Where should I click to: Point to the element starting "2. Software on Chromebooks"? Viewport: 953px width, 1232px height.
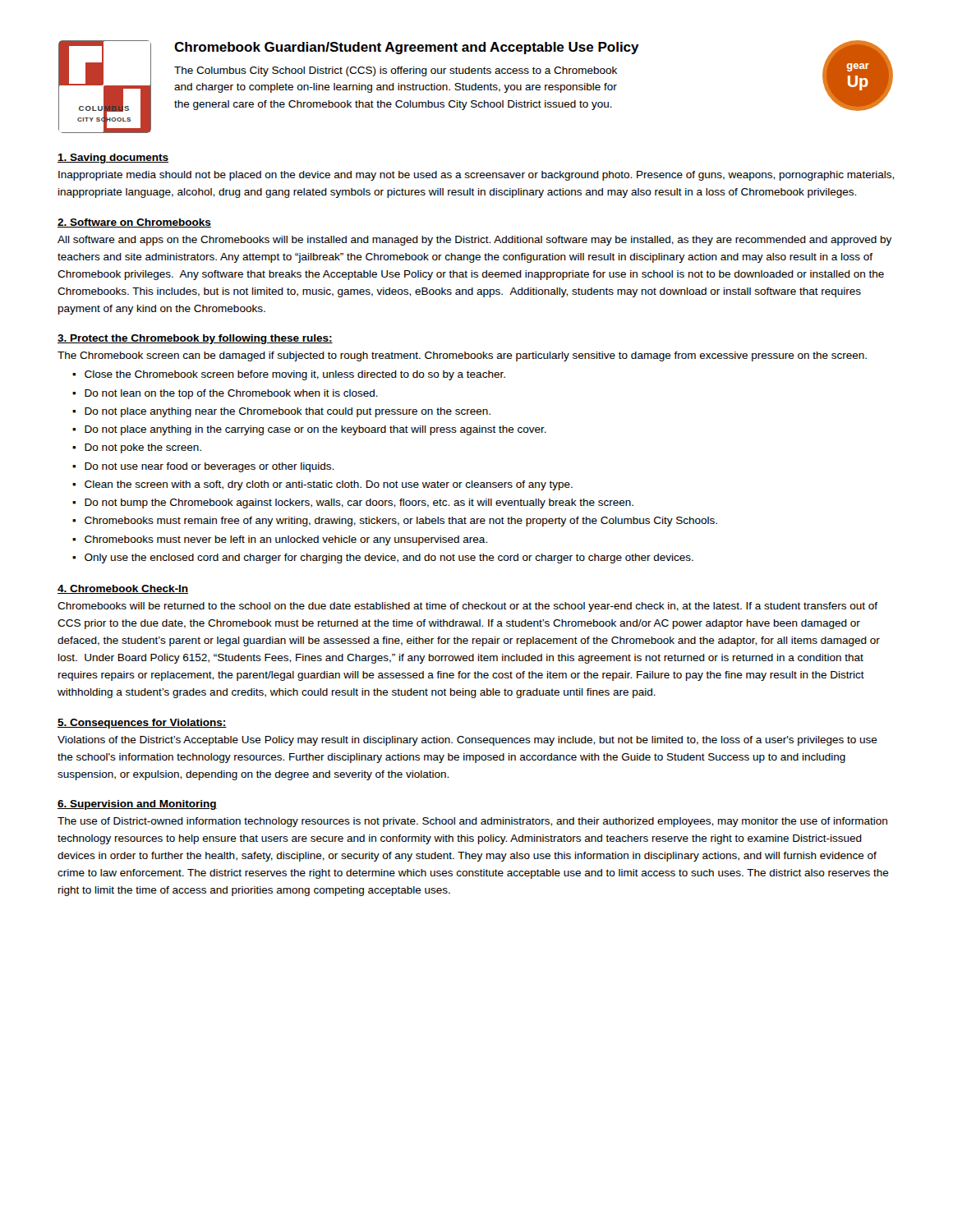(x=134, y=222)
